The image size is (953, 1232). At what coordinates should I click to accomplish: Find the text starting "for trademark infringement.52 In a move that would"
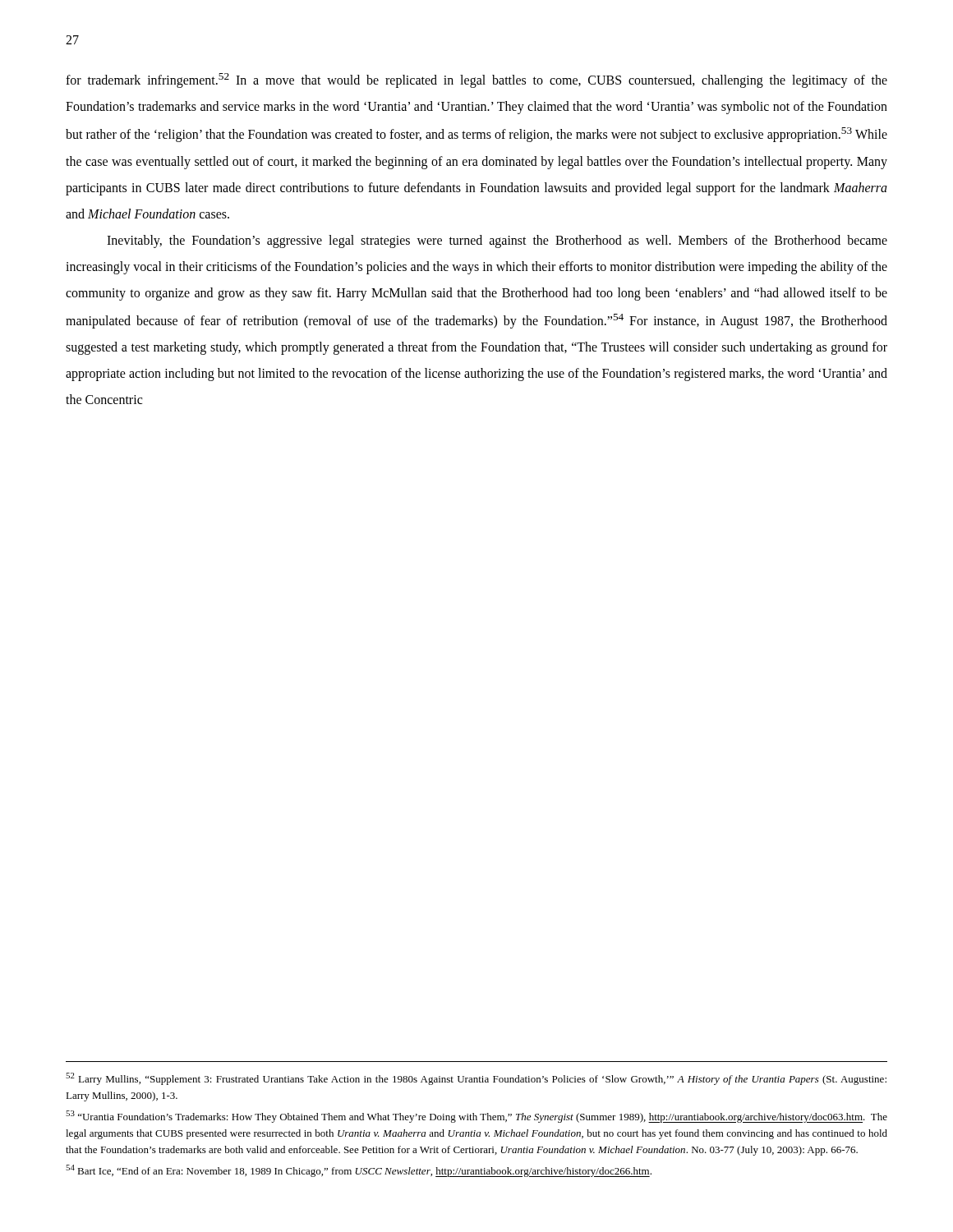tap(476, 239)
